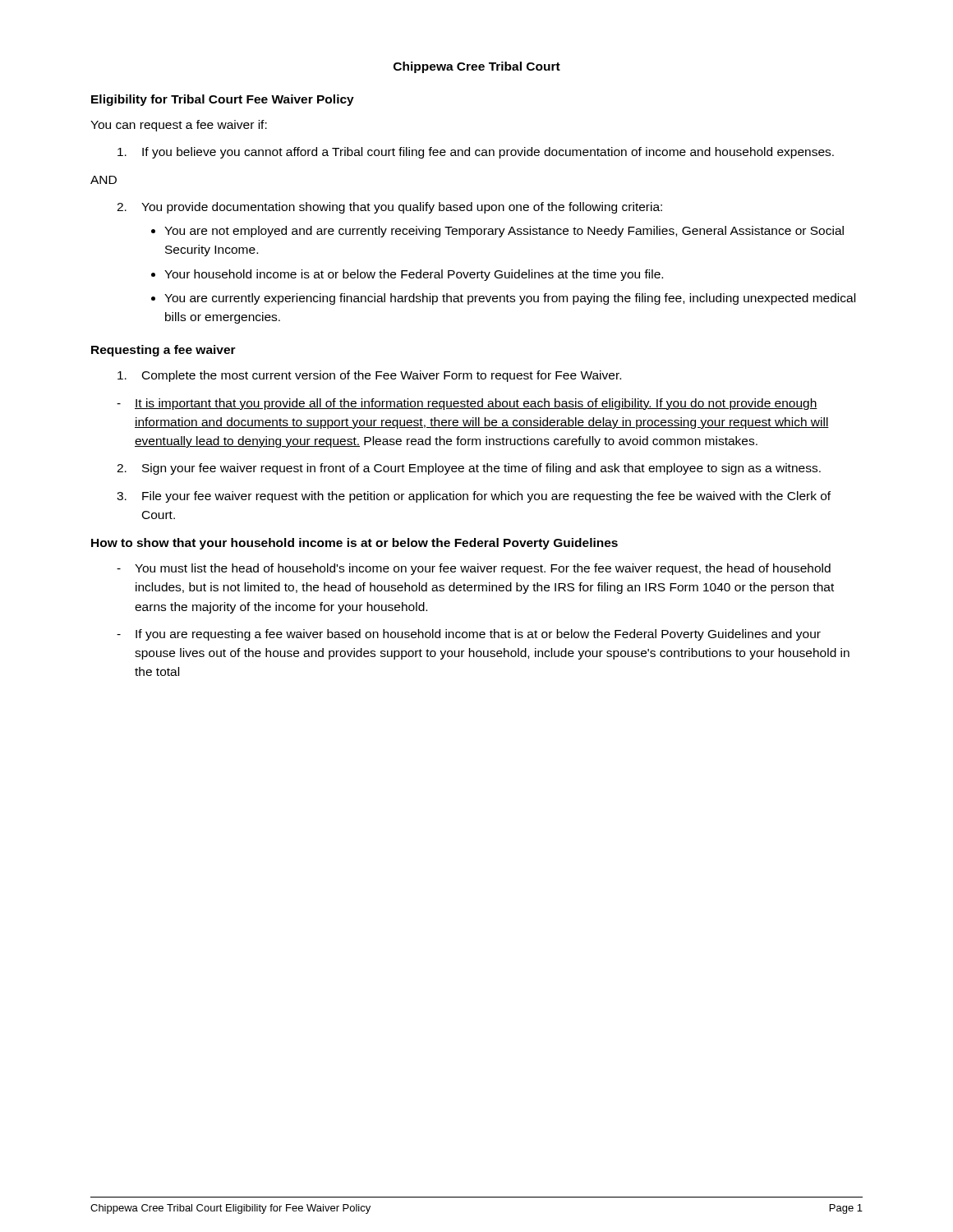Select the list item that reads "Your household income is at"
This screenshot has width=953, height=1232.
(x=414, y=274)
